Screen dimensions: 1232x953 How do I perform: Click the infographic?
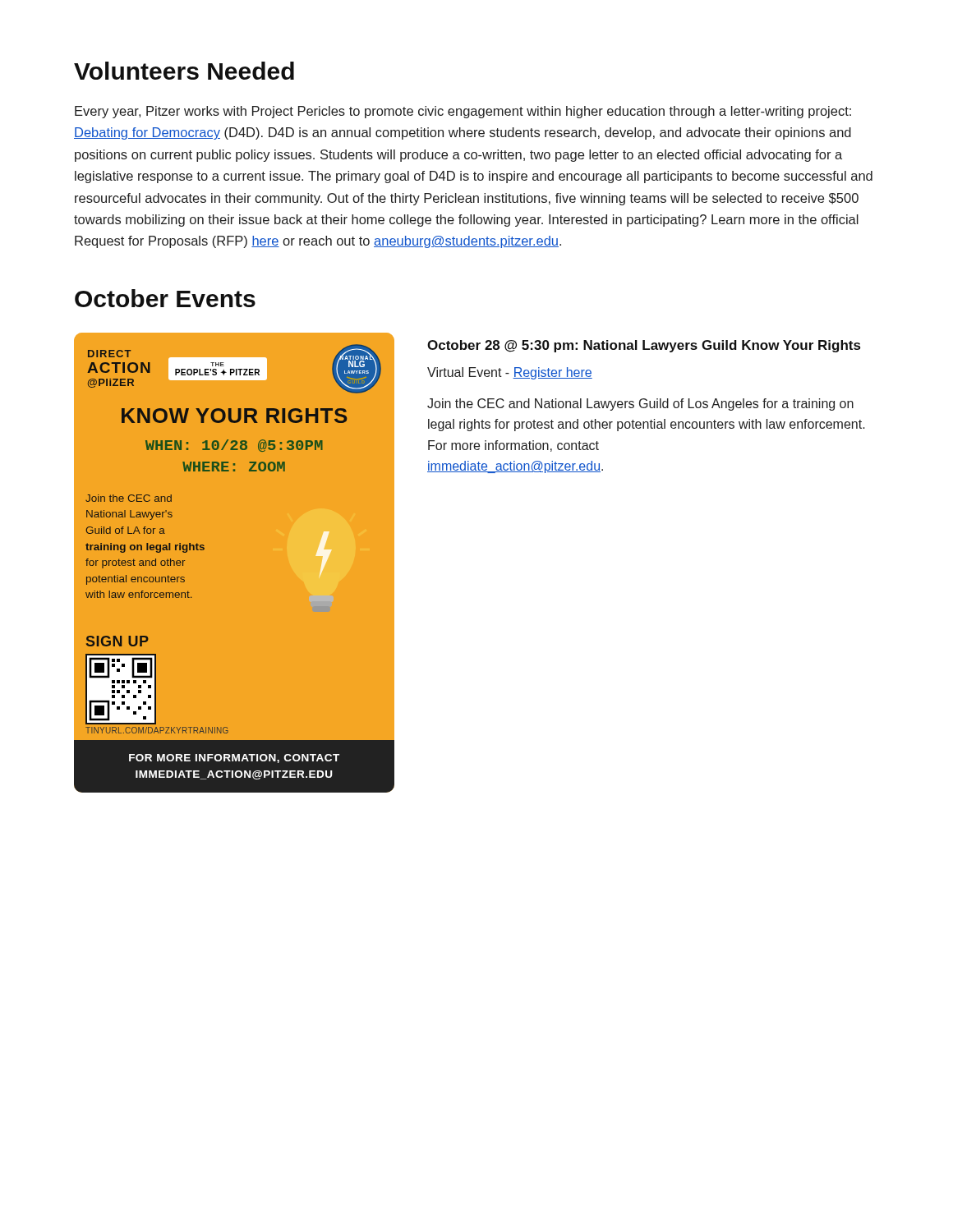click(x=234, y=563)
